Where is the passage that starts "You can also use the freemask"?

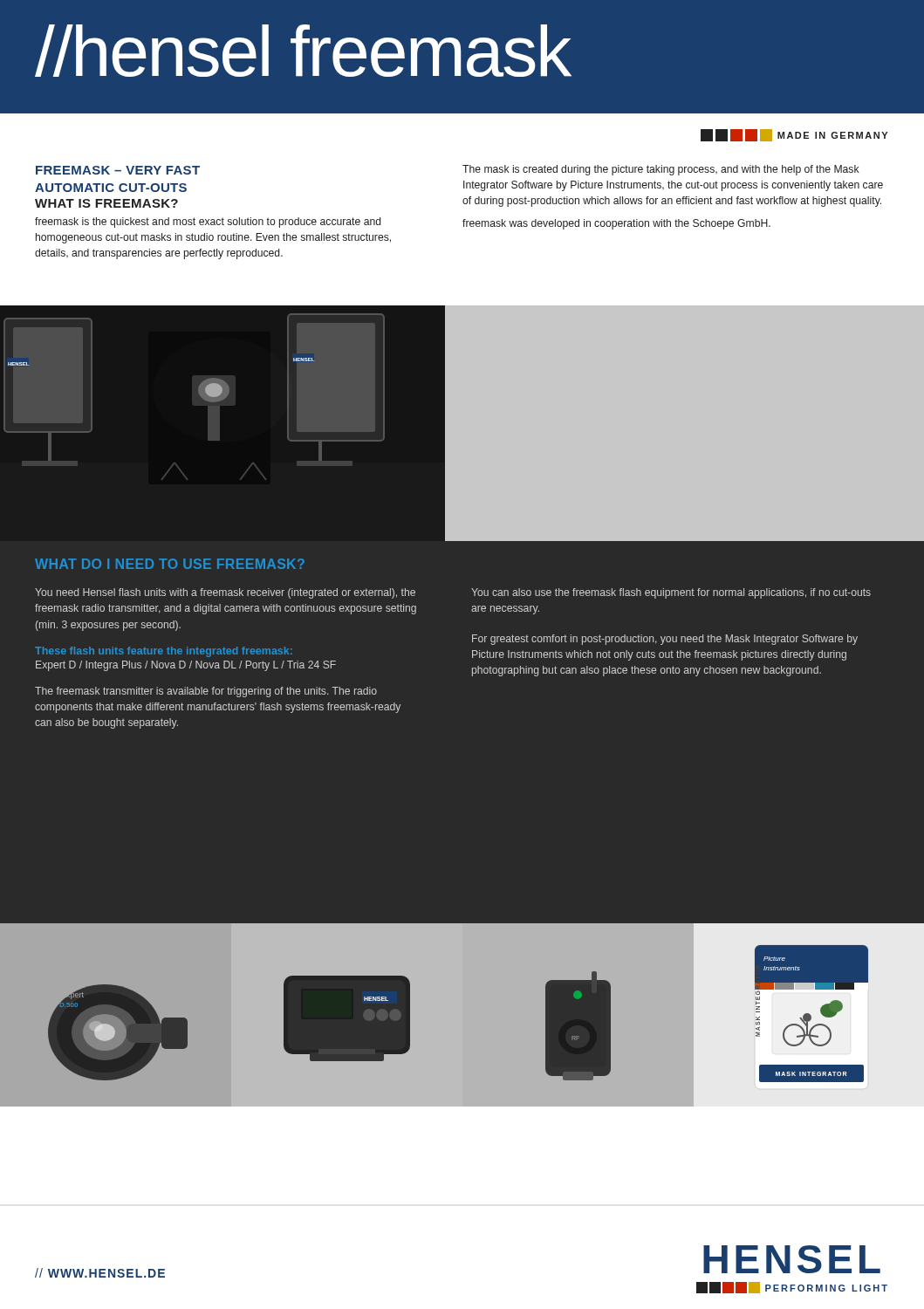tap(680, 632)
